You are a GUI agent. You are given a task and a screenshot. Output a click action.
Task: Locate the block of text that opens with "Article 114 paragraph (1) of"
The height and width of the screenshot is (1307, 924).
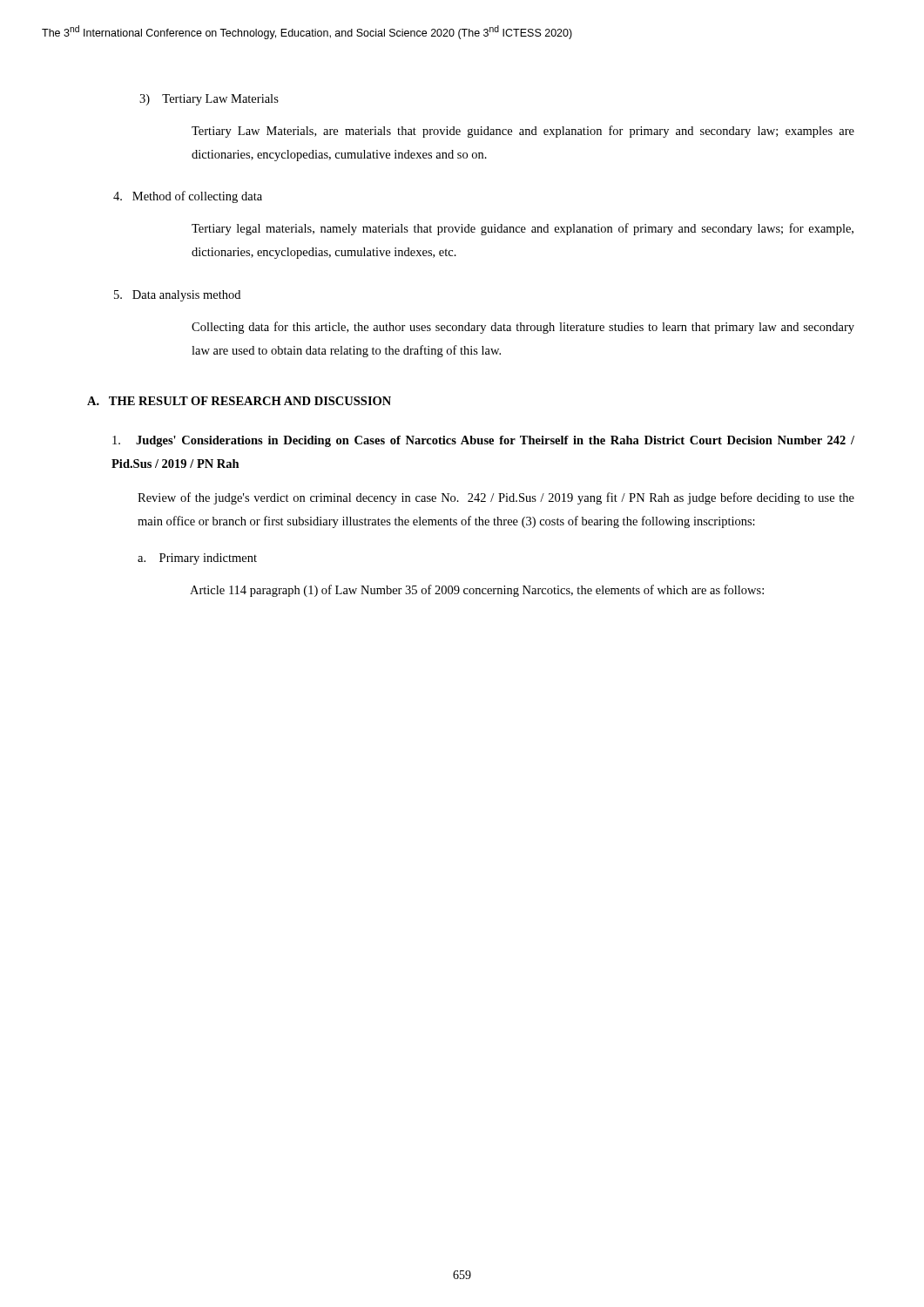click(477, 590)
